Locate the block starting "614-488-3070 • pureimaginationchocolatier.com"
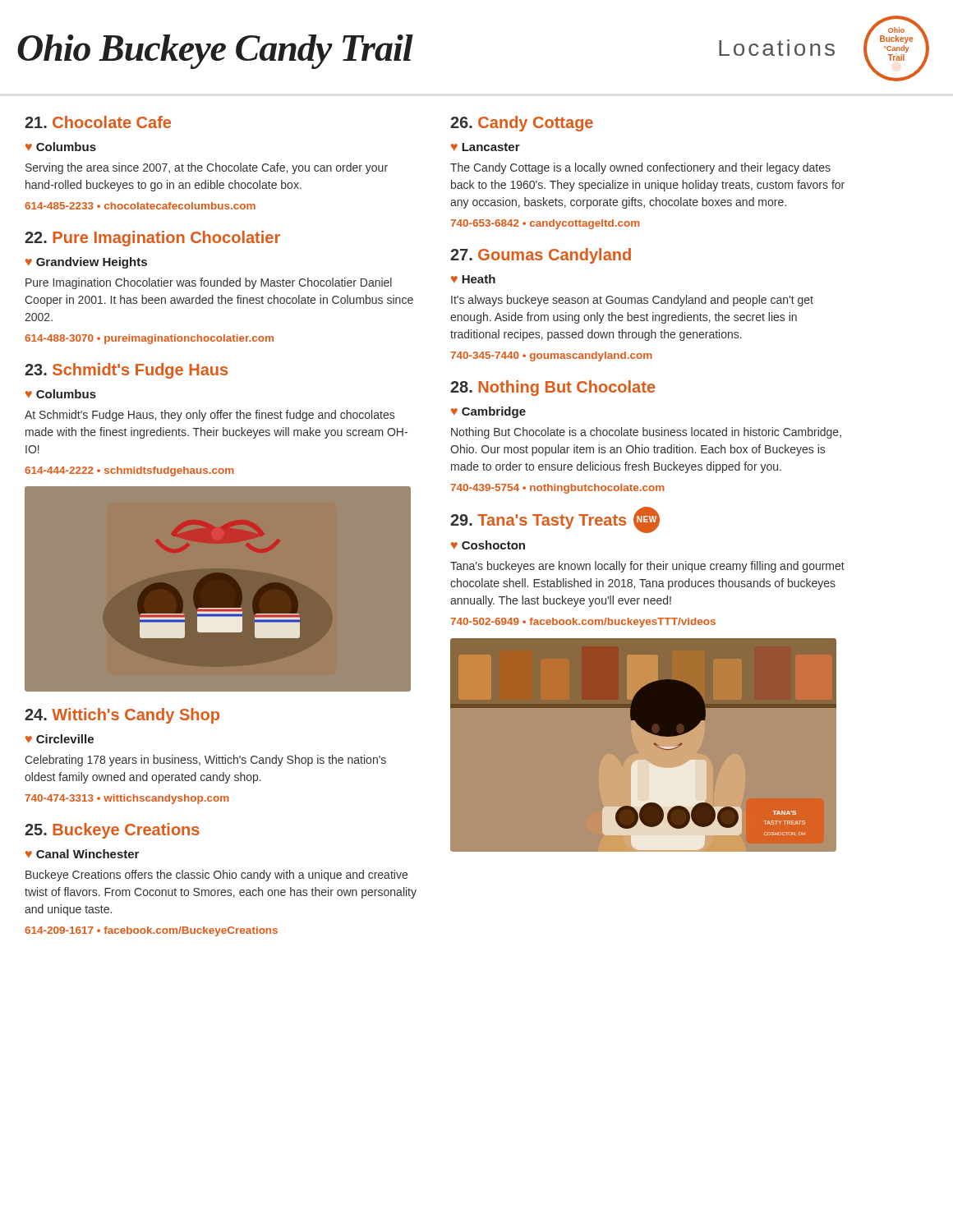The image size is (953, 1232). coord(150,338)
